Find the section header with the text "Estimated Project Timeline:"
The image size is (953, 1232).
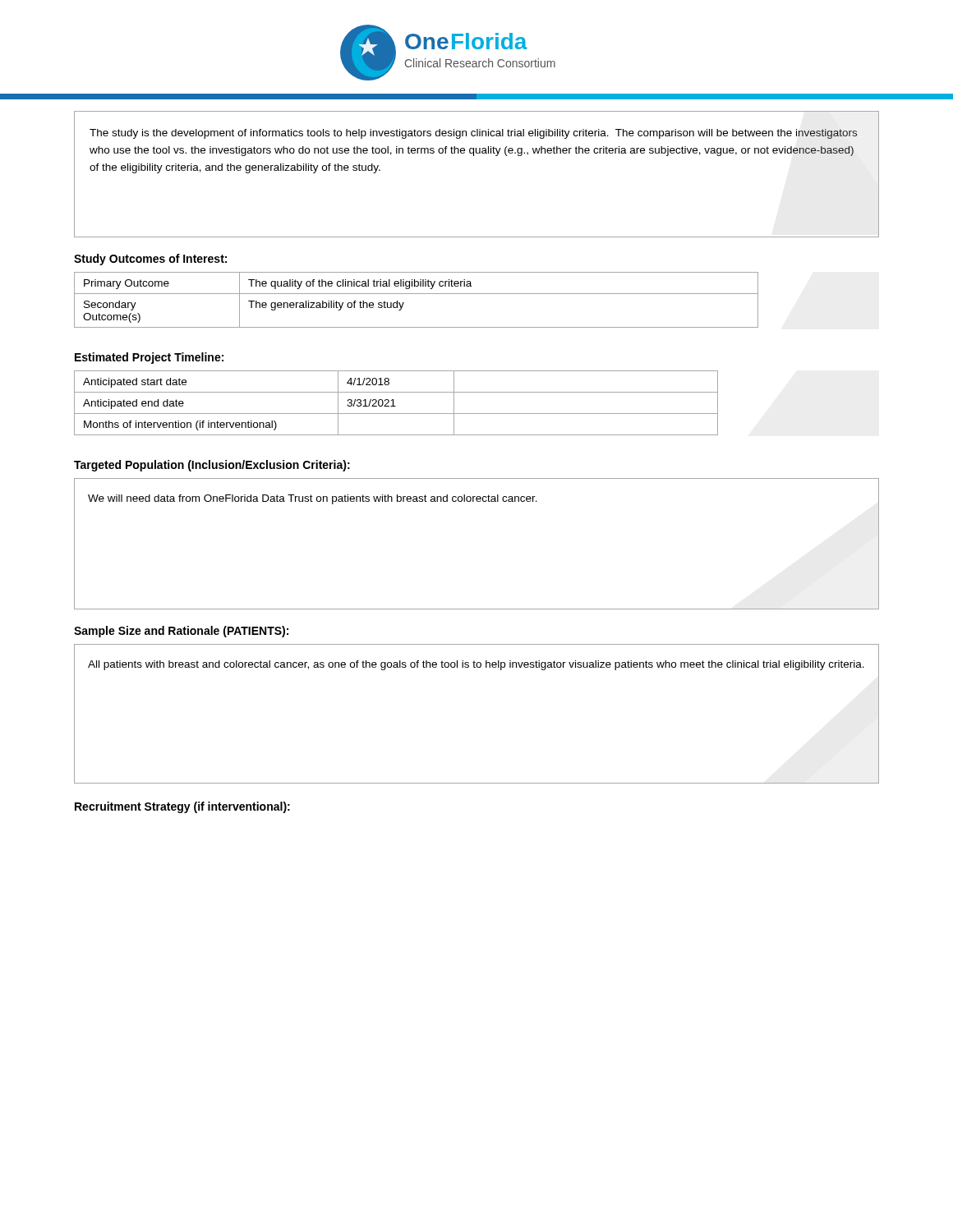(149, 357)
